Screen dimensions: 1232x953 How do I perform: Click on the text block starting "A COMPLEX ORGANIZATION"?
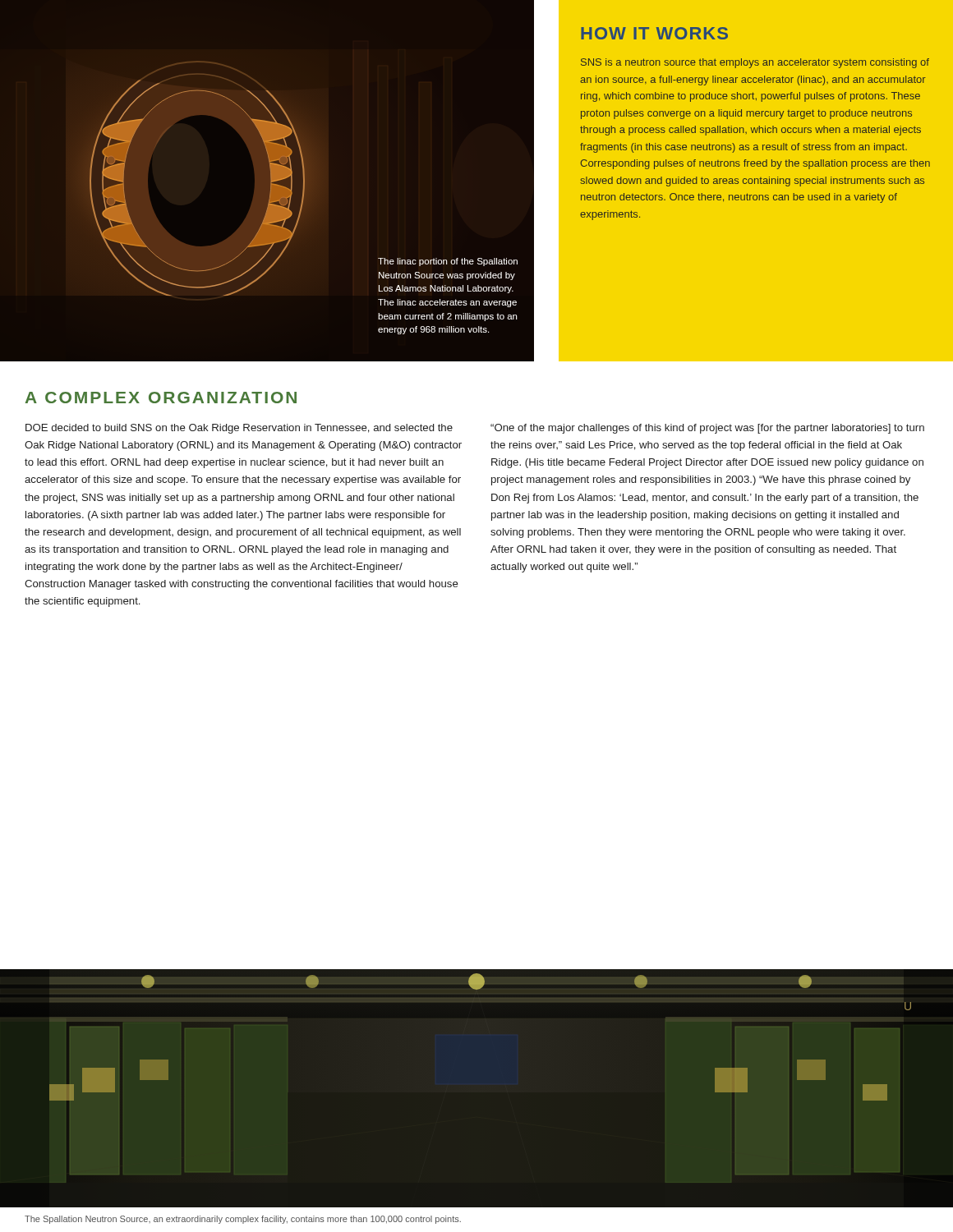point(162,397)
